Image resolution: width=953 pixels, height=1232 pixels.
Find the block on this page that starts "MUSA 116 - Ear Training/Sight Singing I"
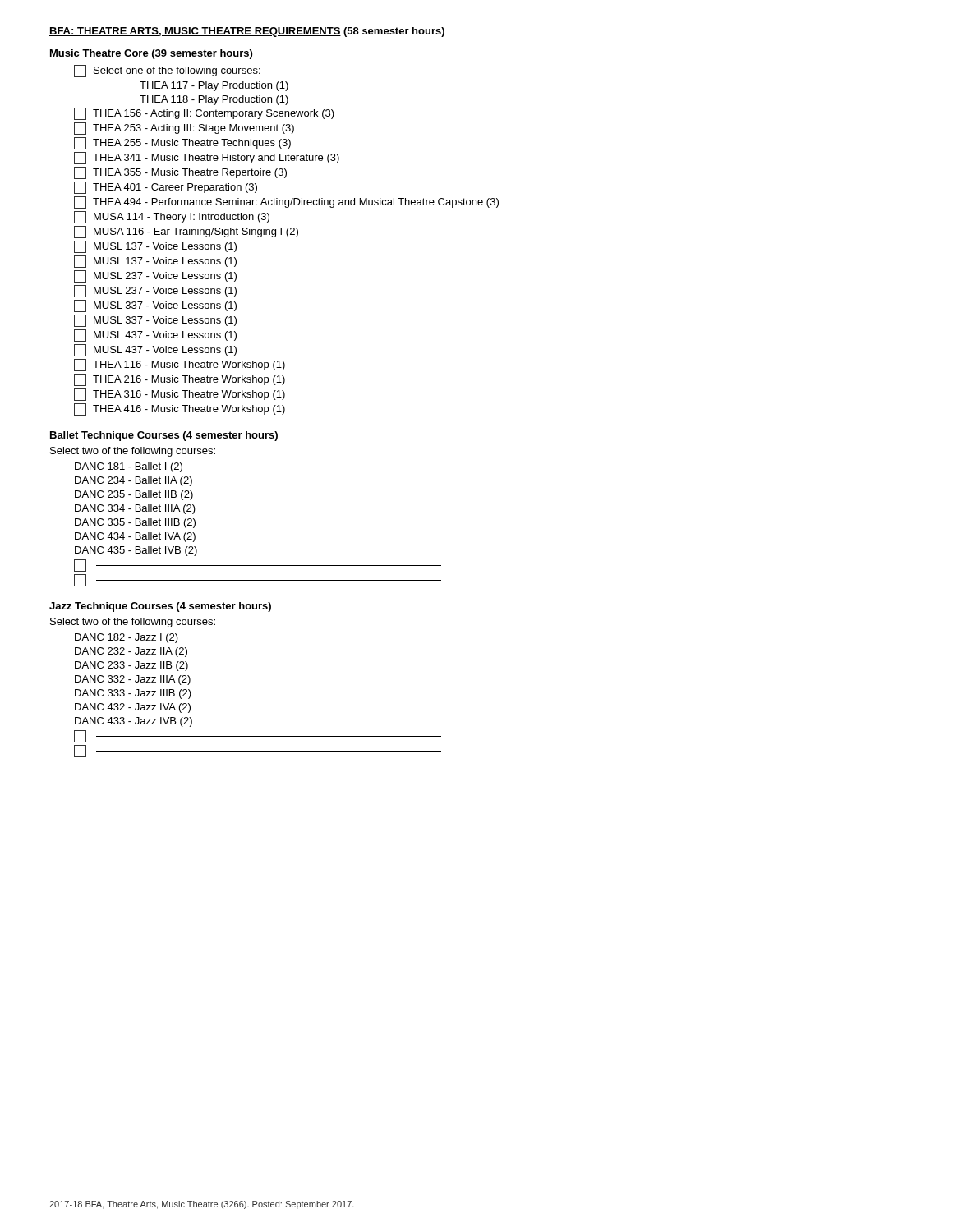[186, 232]
